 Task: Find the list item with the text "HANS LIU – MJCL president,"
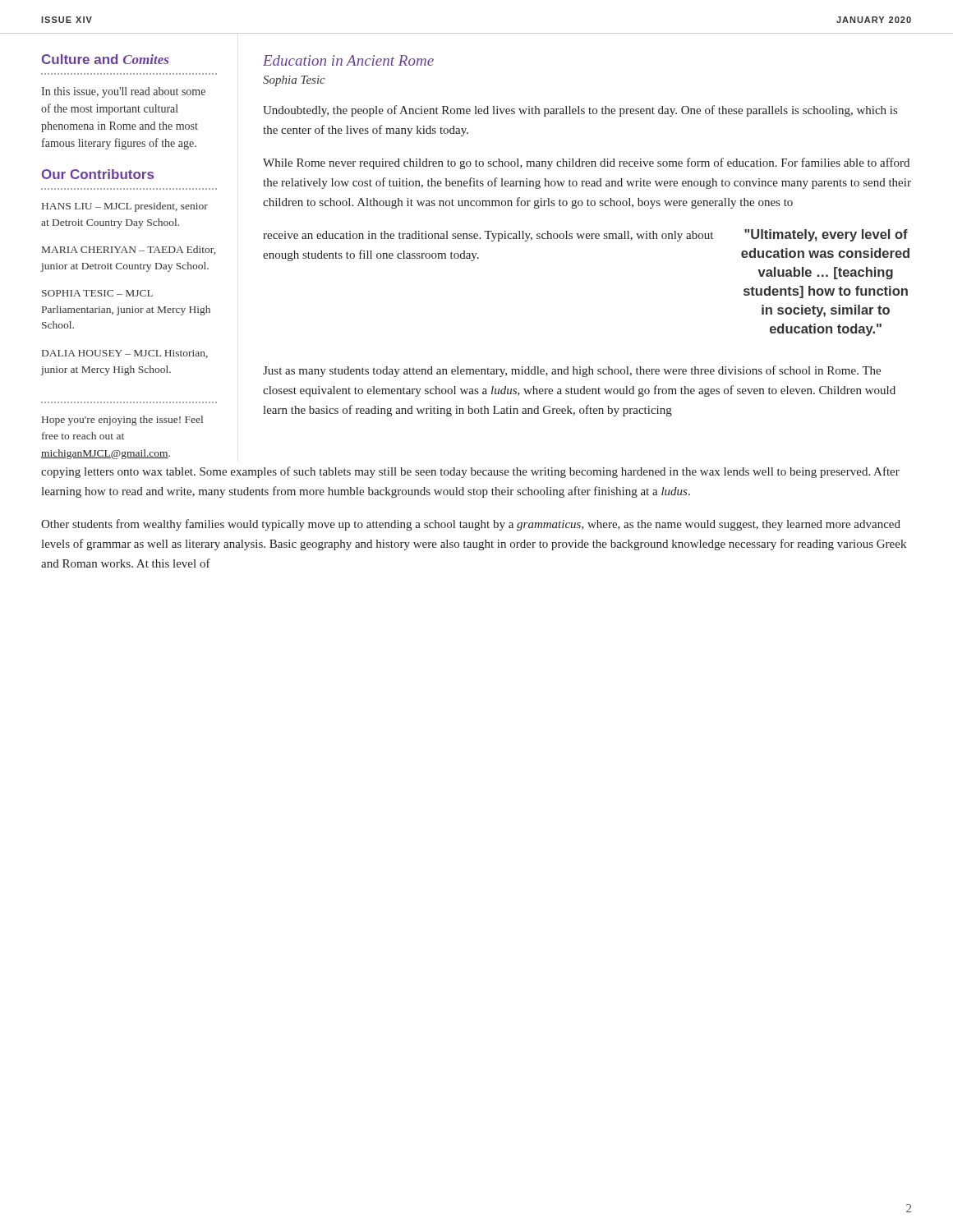point(124,214)
